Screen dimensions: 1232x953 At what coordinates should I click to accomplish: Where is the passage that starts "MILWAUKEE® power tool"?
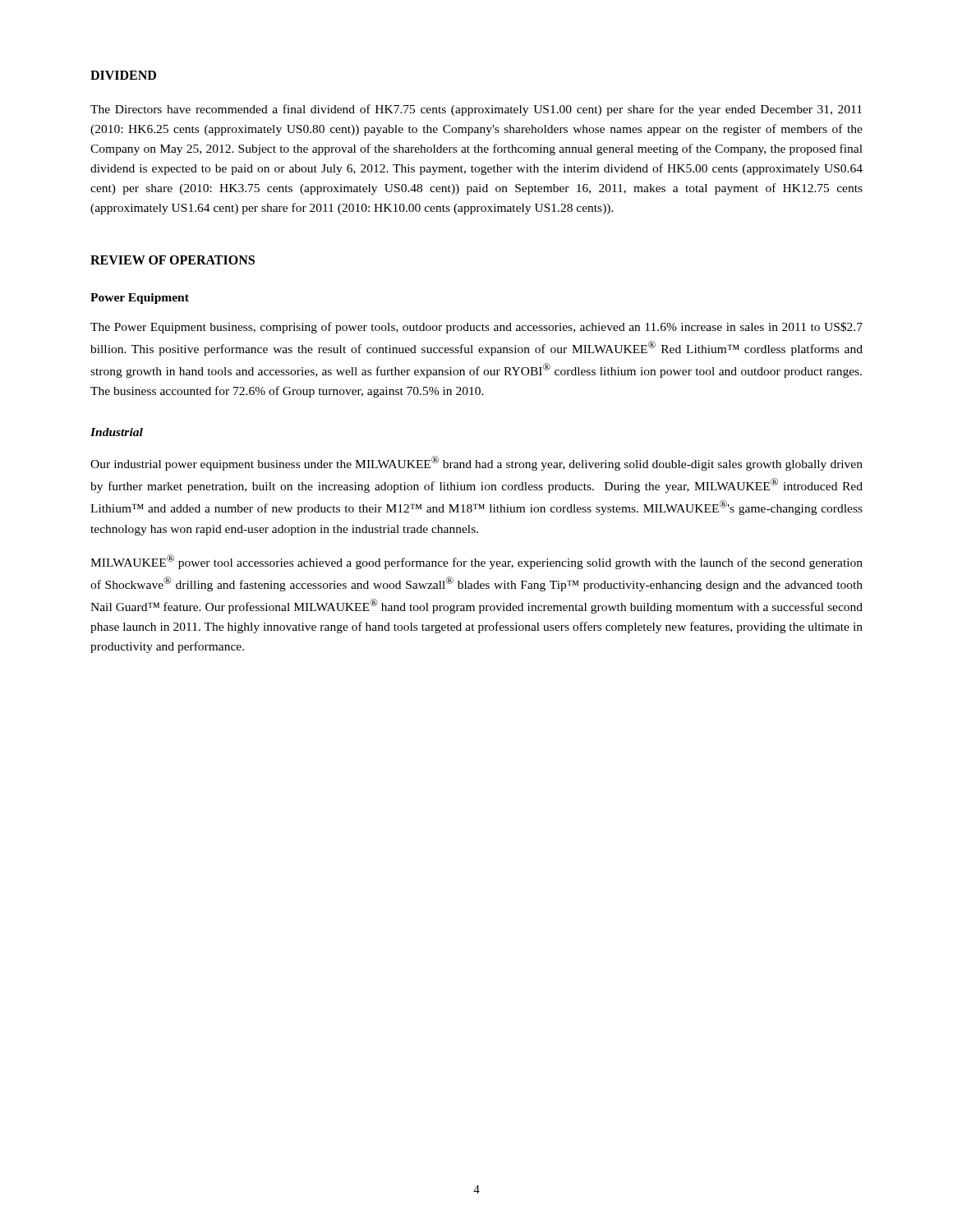click(476, 602)
